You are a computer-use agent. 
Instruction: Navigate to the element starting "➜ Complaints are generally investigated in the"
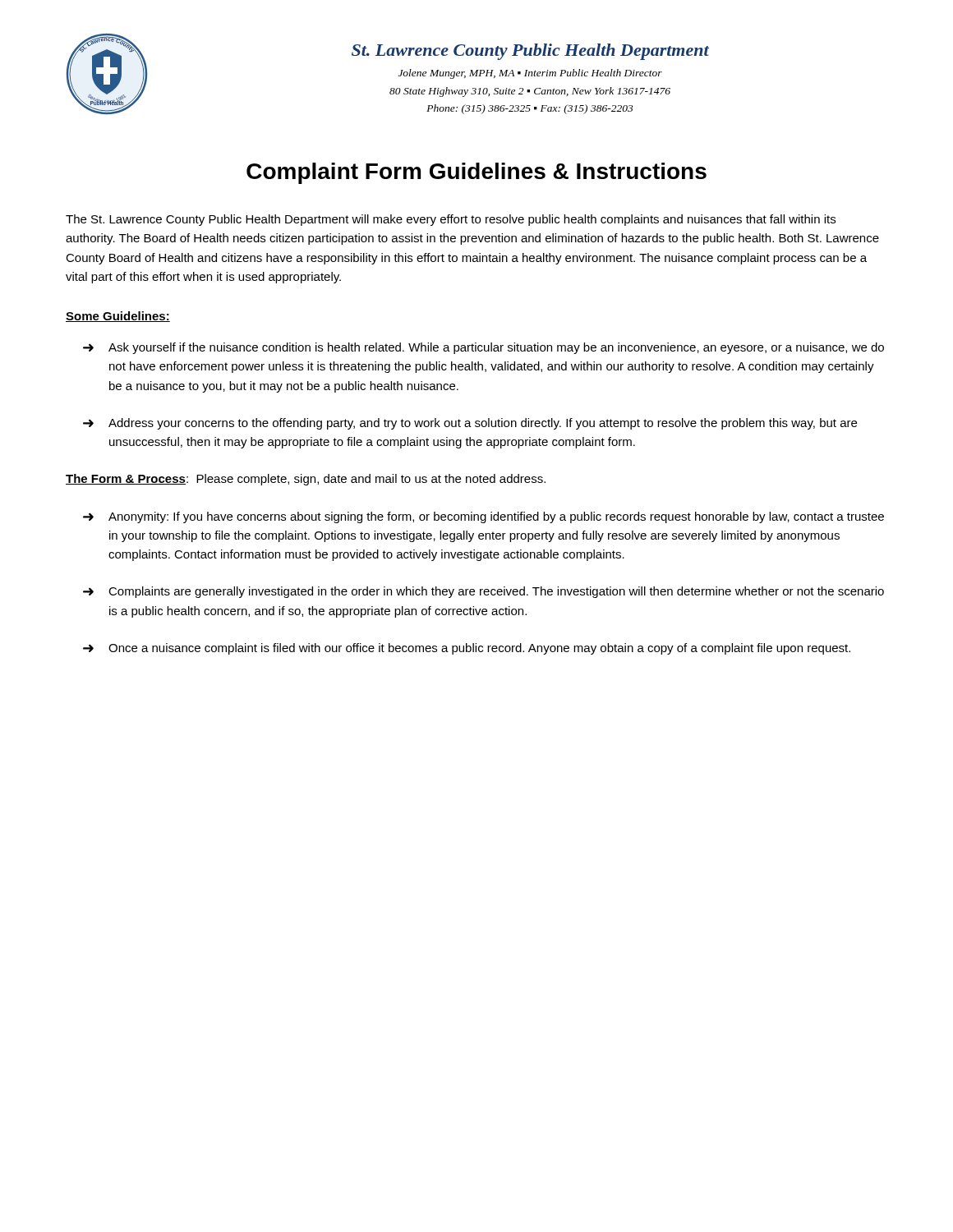point(485,601)
